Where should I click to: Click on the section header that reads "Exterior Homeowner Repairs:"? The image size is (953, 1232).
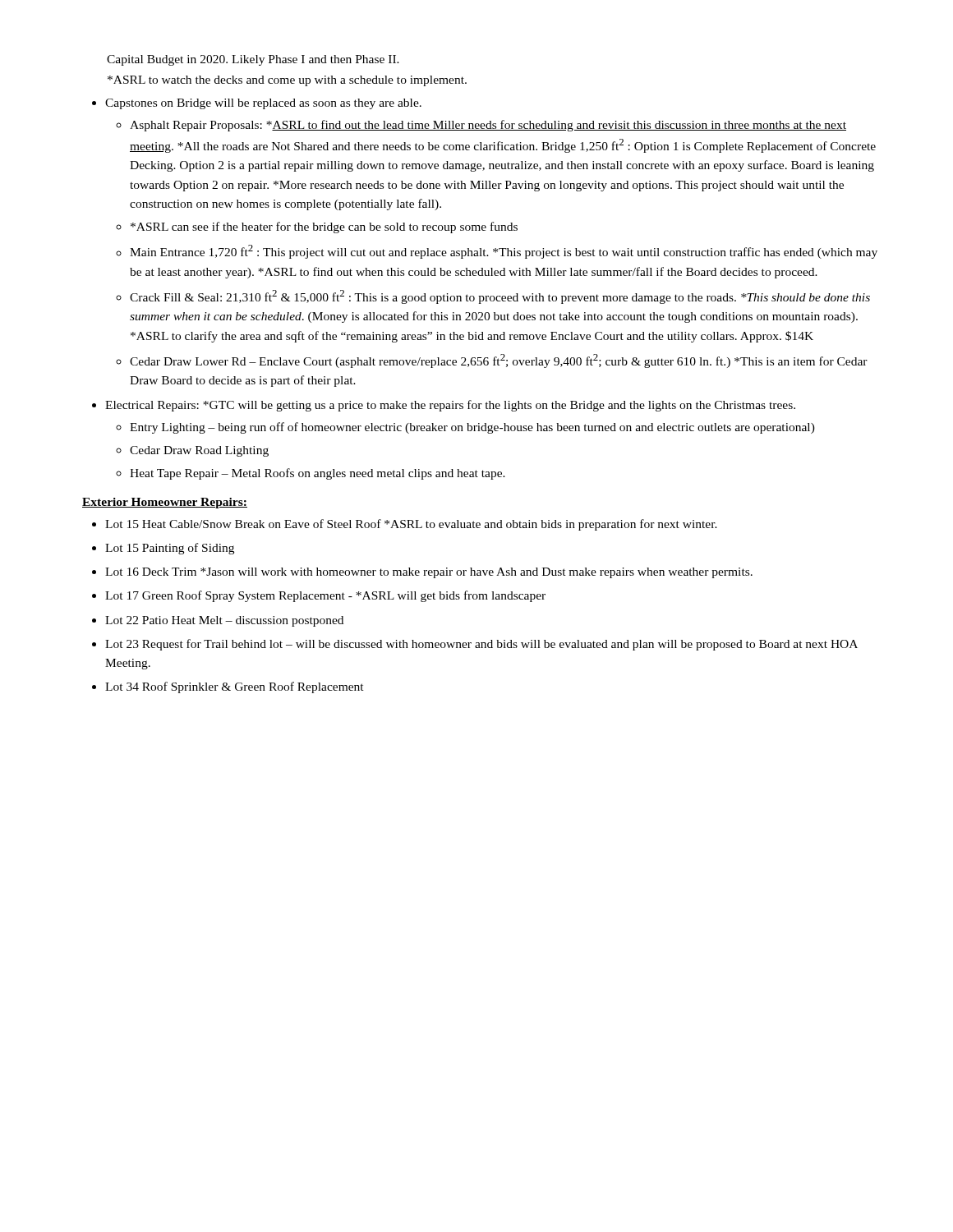[165, 501]
